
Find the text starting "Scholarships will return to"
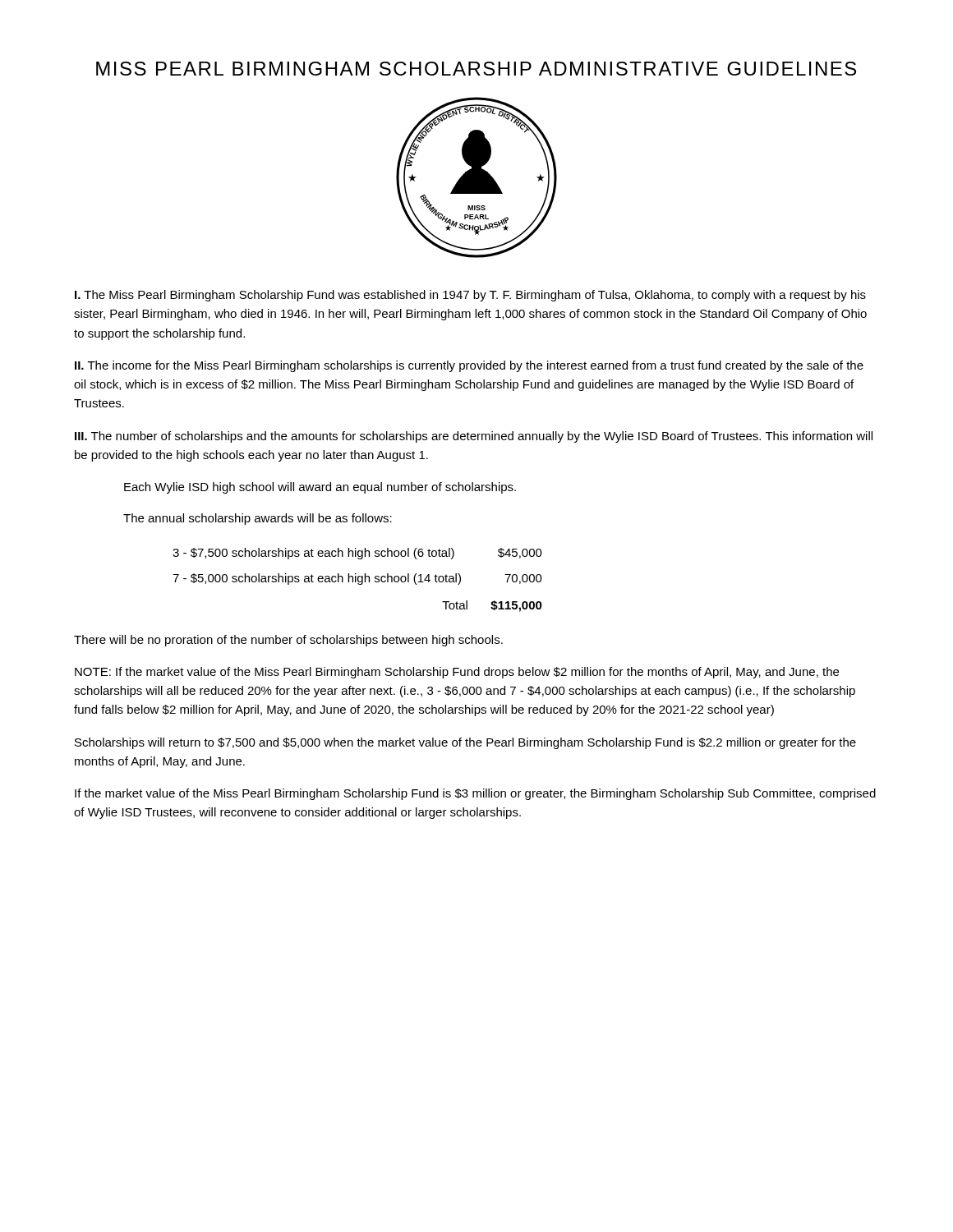click(x=476, y=751)
